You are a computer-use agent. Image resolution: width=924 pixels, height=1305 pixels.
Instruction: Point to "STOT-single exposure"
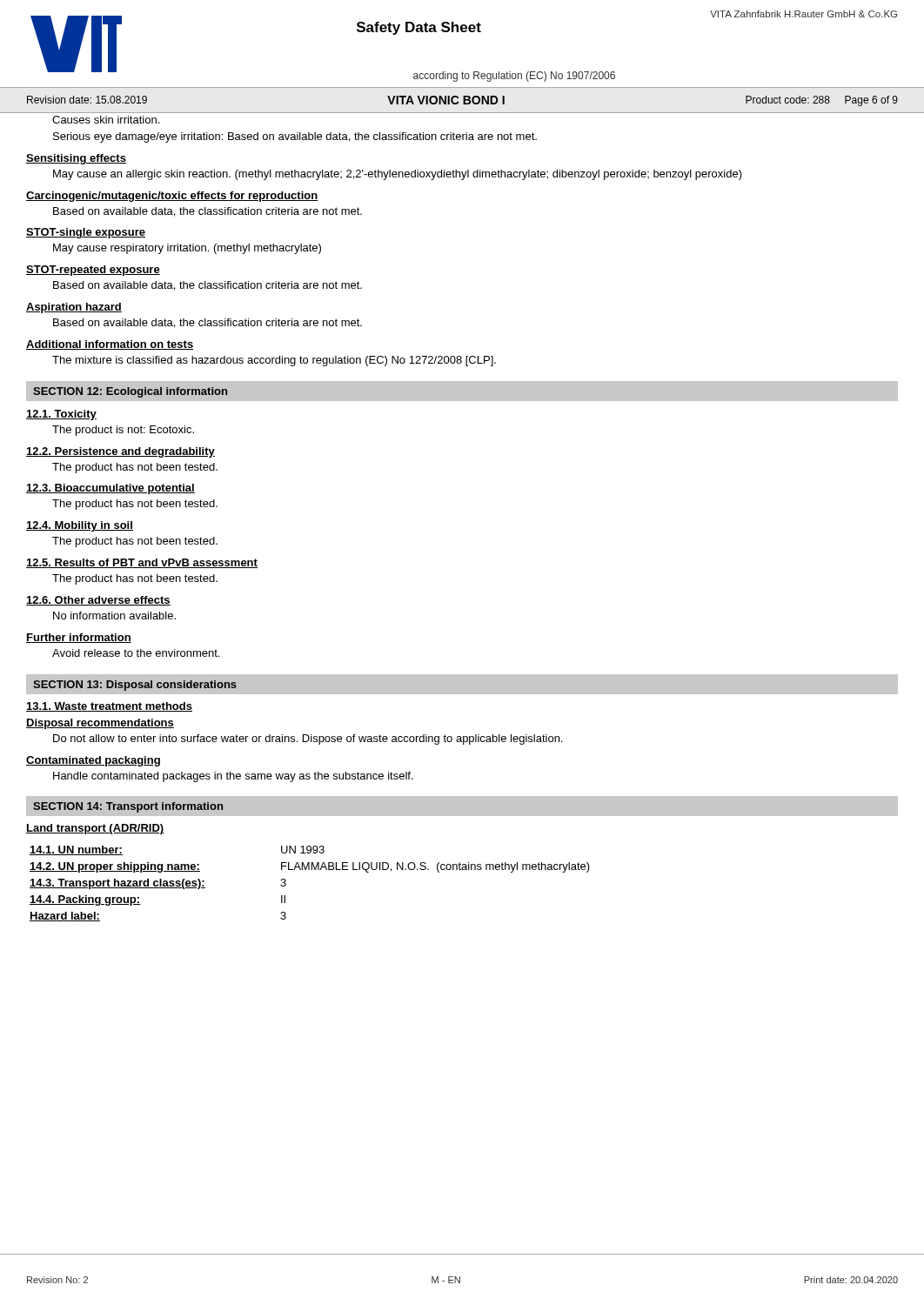coord(86,232)
